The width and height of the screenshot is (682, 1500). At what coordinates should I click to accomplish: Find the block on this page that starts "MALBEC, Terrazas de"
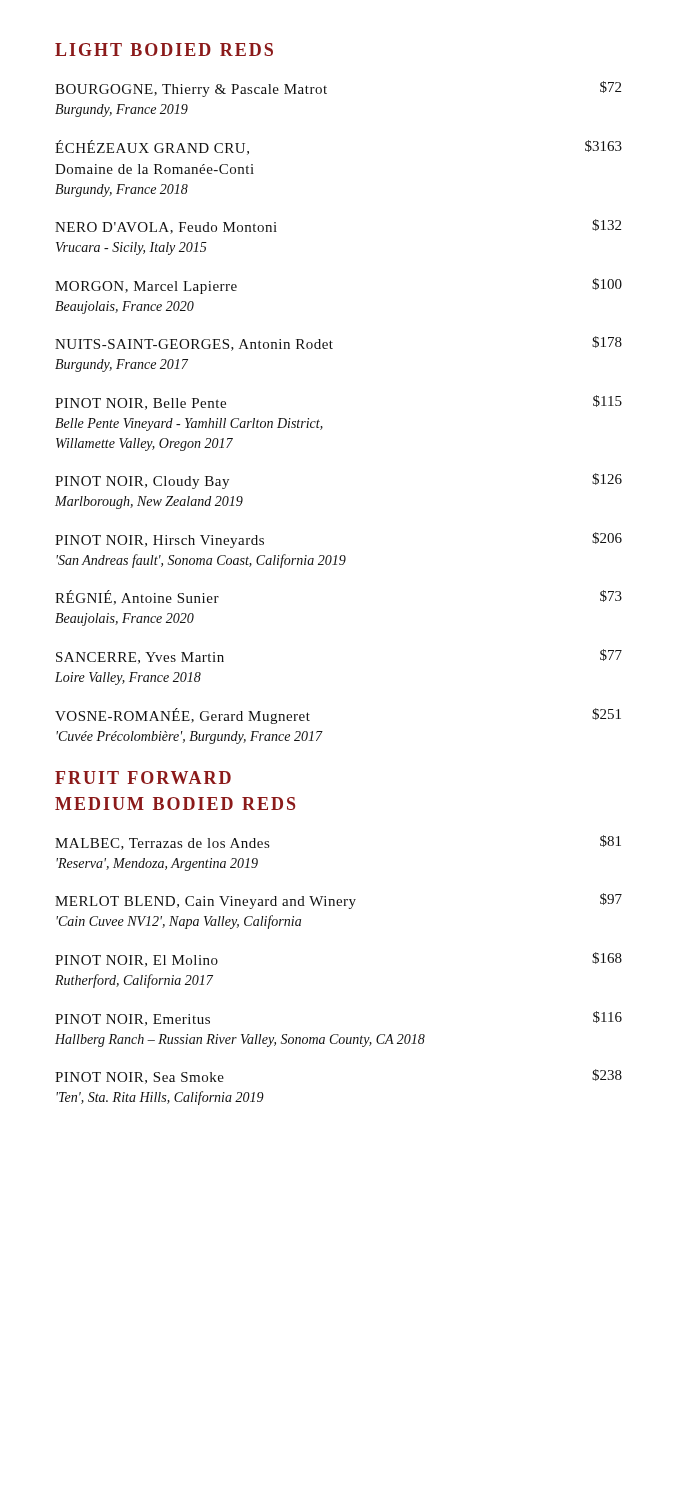click(x=158, y=842)
